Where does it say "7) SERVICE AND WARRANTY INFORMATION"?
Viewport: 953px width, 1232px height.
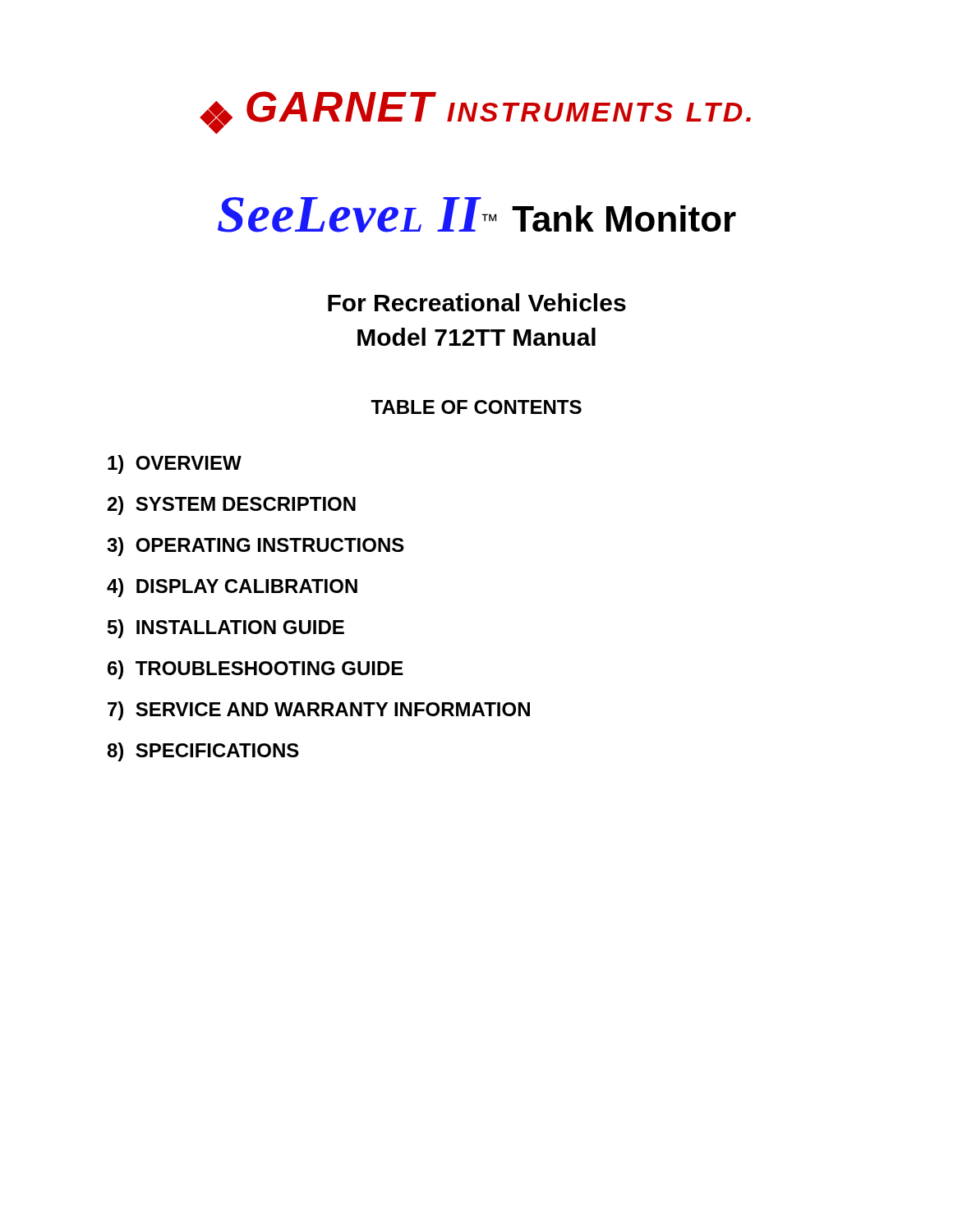pos(319,709)
